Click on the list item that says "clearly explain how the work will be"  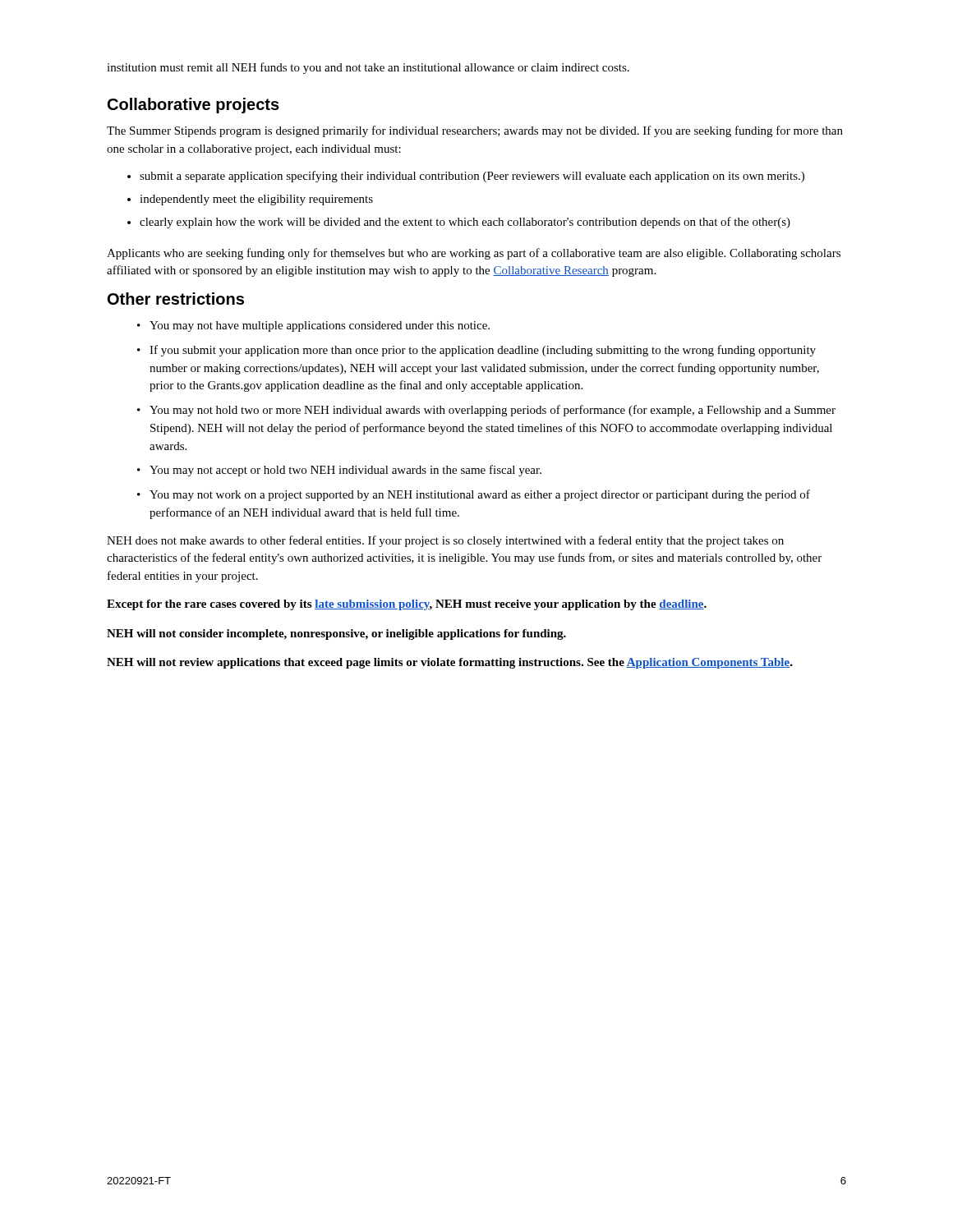click(465, 222)
